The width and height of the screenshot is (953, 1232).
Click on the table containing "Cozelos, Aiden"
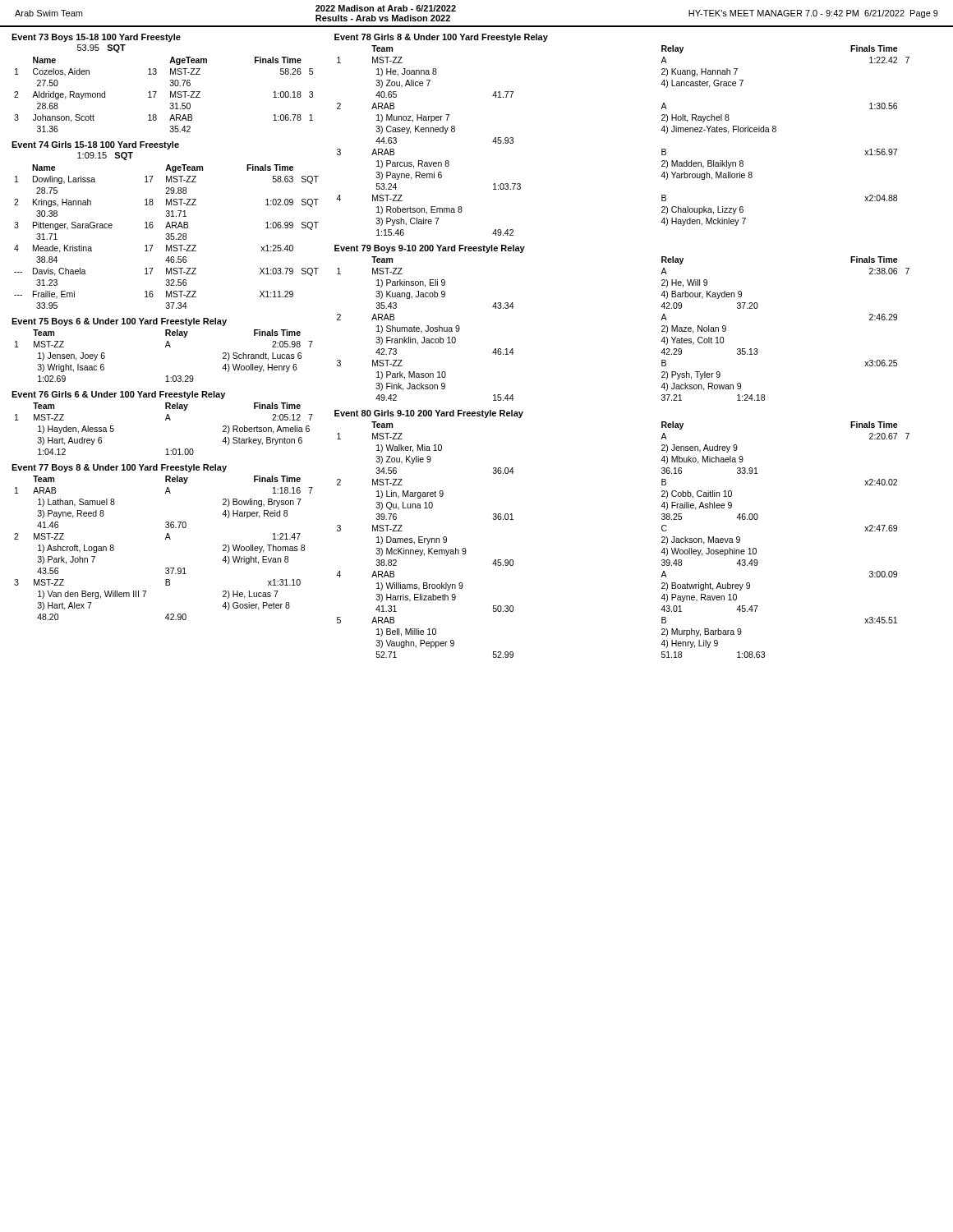[169, 94]
